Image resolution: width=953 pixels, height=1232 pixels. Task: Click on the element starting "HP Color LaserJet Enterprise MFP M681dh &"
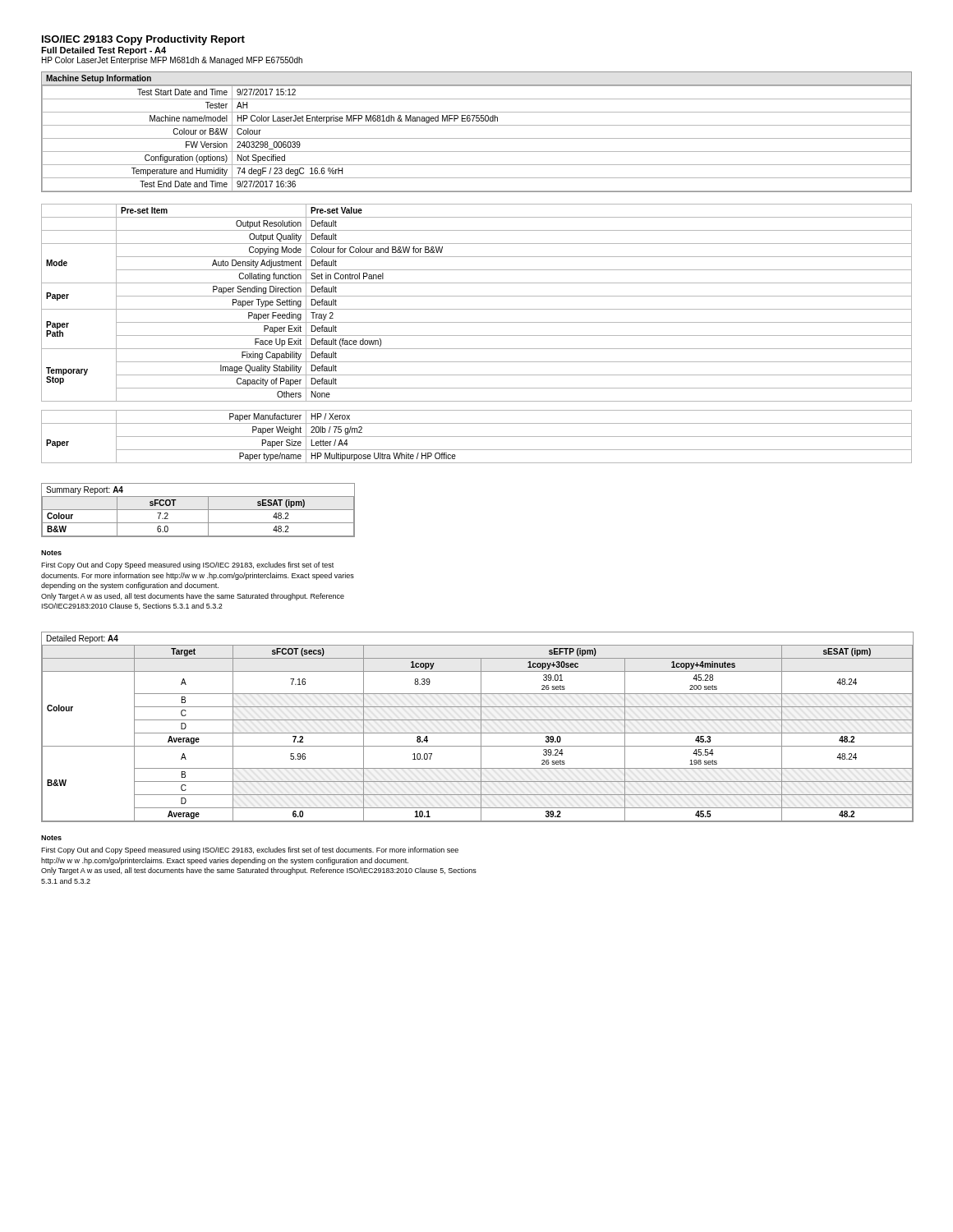172,60
